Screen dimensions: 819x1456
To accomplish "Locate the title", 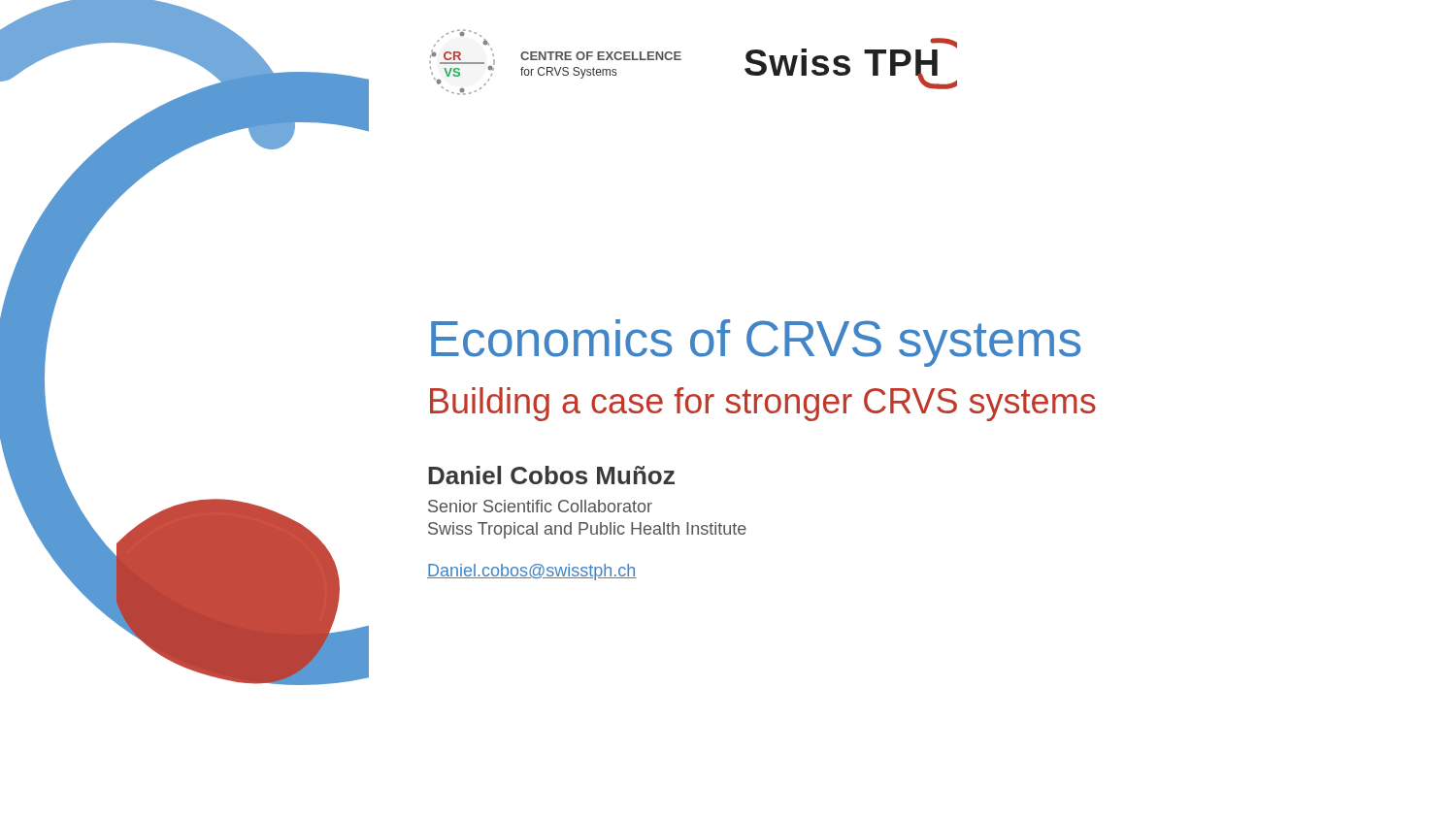I will (x=755, y=339).
